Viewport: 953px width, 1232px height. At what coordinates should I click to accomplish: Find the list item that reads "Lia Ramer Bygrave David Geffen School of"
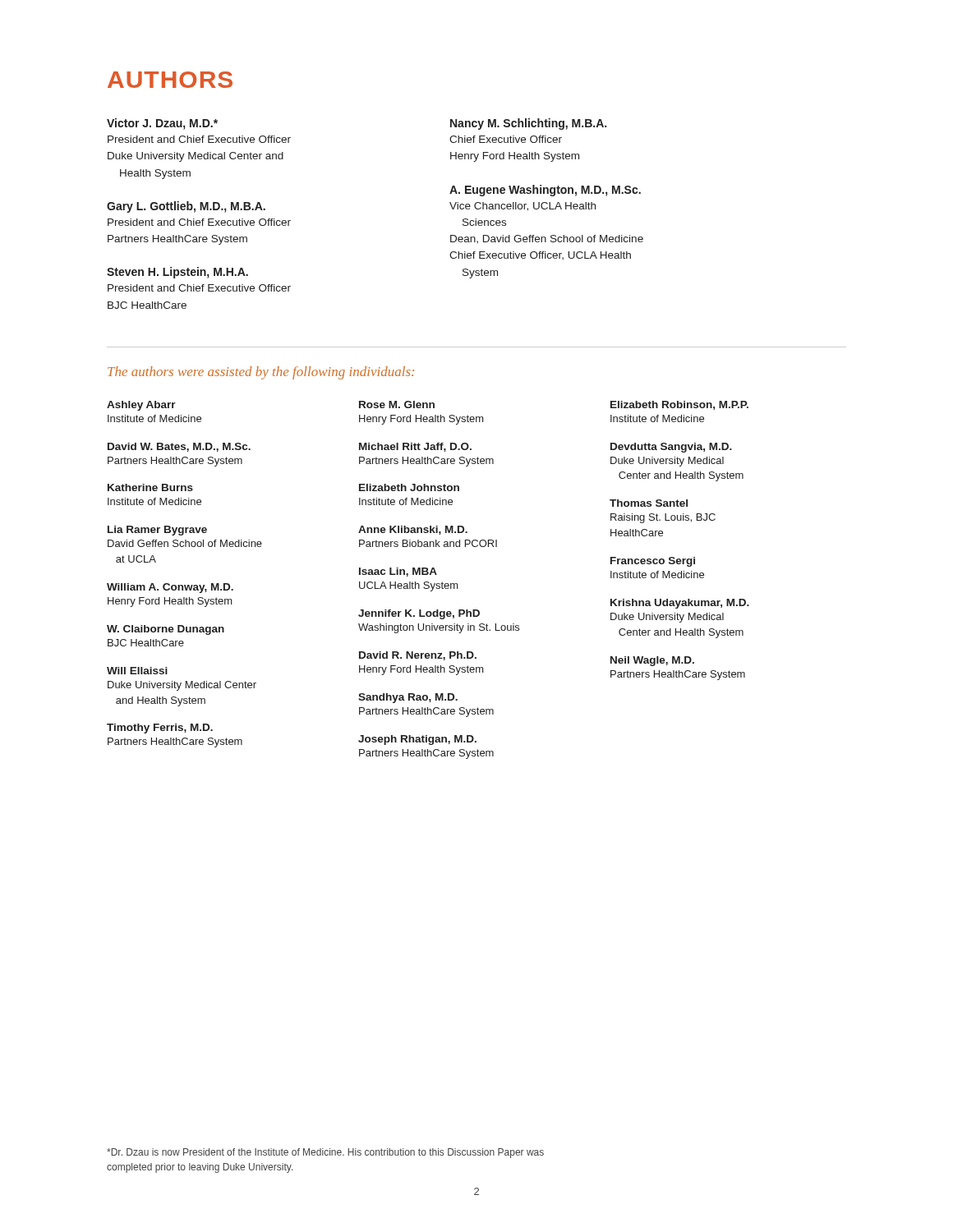(225, 545)
